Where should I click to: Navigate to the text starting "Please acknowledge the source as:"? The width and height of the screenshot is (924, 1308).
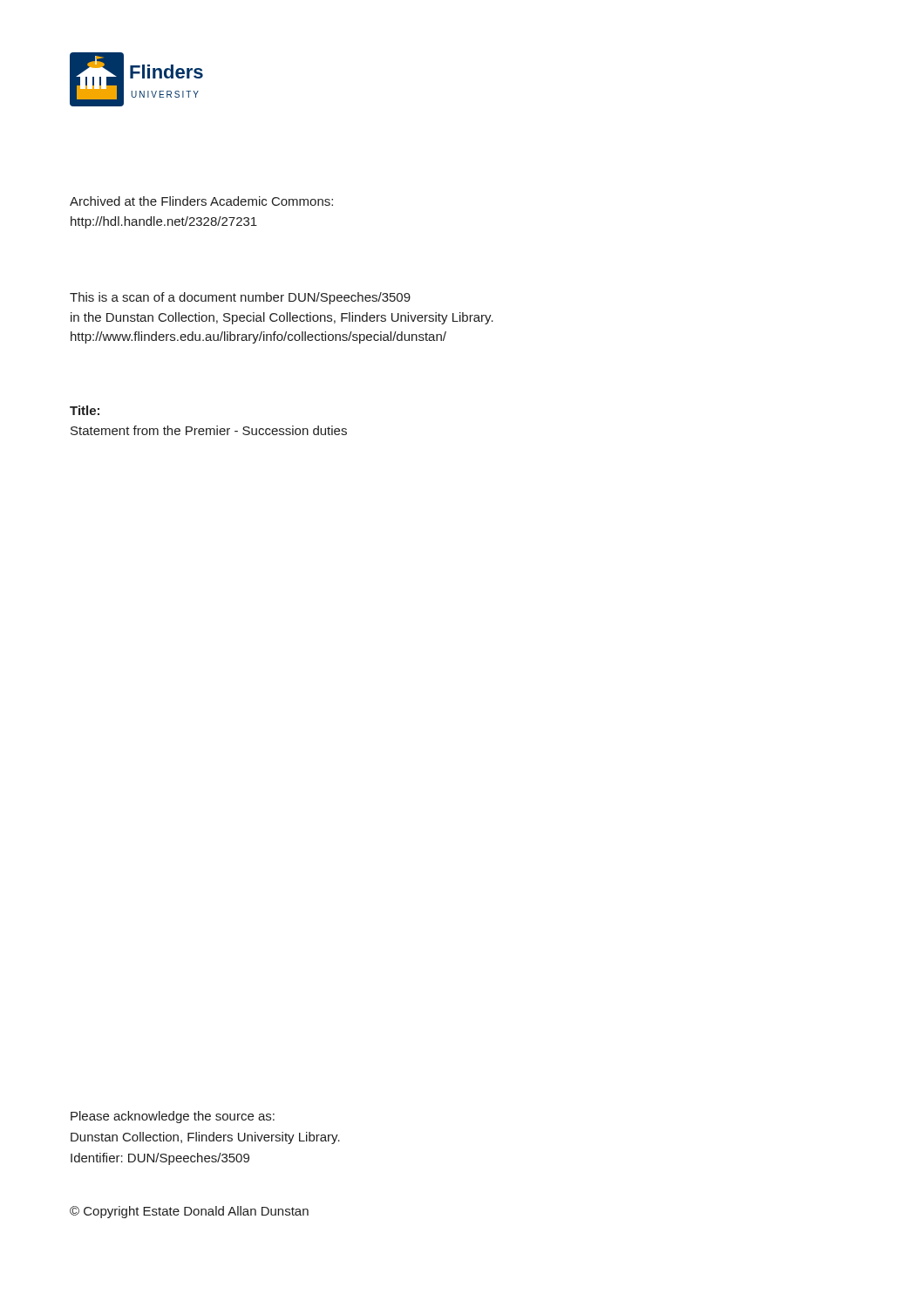coord(205,1137)
